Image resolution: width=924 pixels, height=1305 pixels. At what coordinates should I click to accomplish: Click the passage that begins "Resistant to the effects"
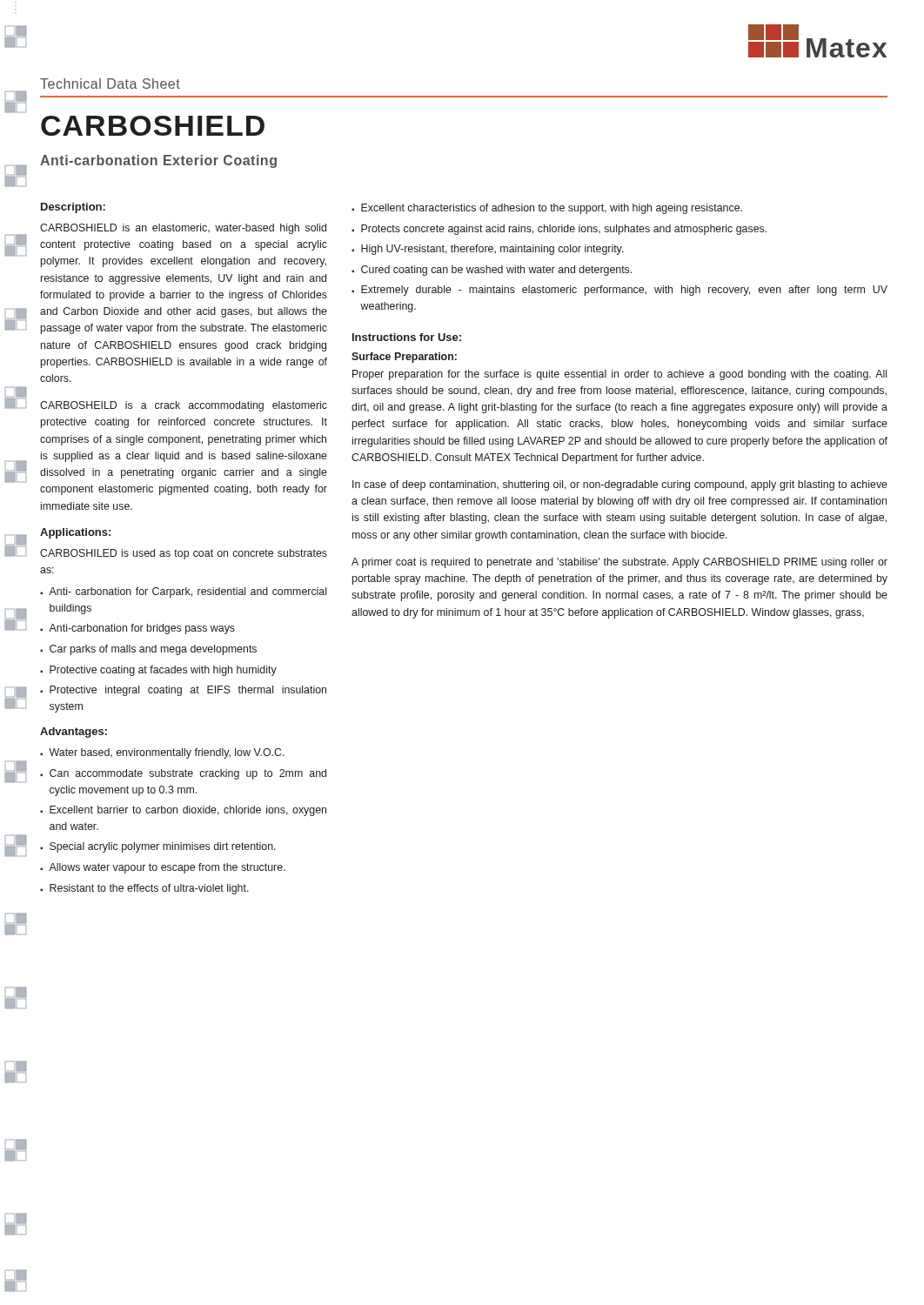tap(149, 888)
